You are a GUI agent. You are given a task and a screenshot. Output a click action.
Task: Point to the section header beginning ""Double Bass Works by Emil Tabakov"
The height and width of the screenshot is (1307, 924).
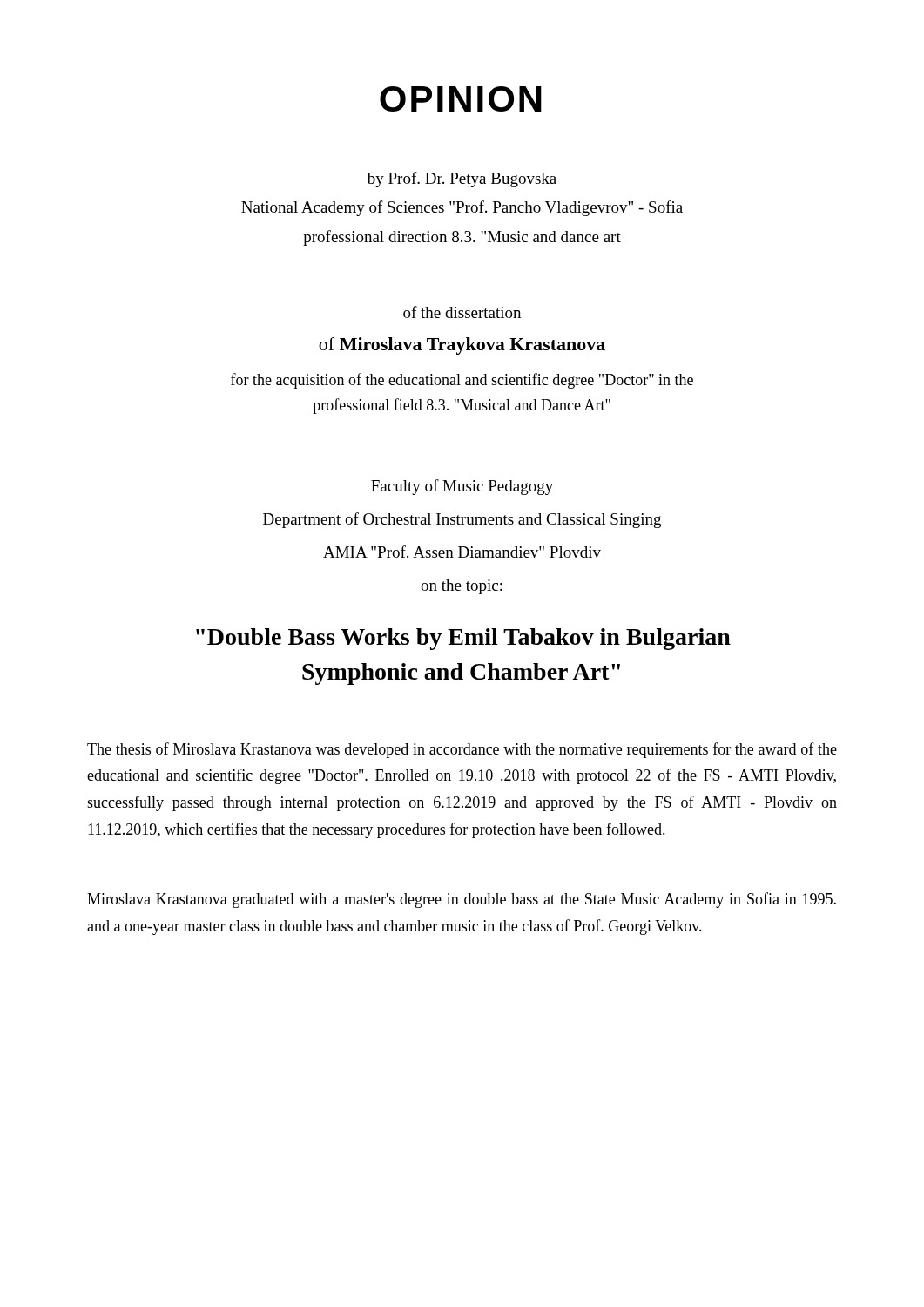(x=462, y=654)
